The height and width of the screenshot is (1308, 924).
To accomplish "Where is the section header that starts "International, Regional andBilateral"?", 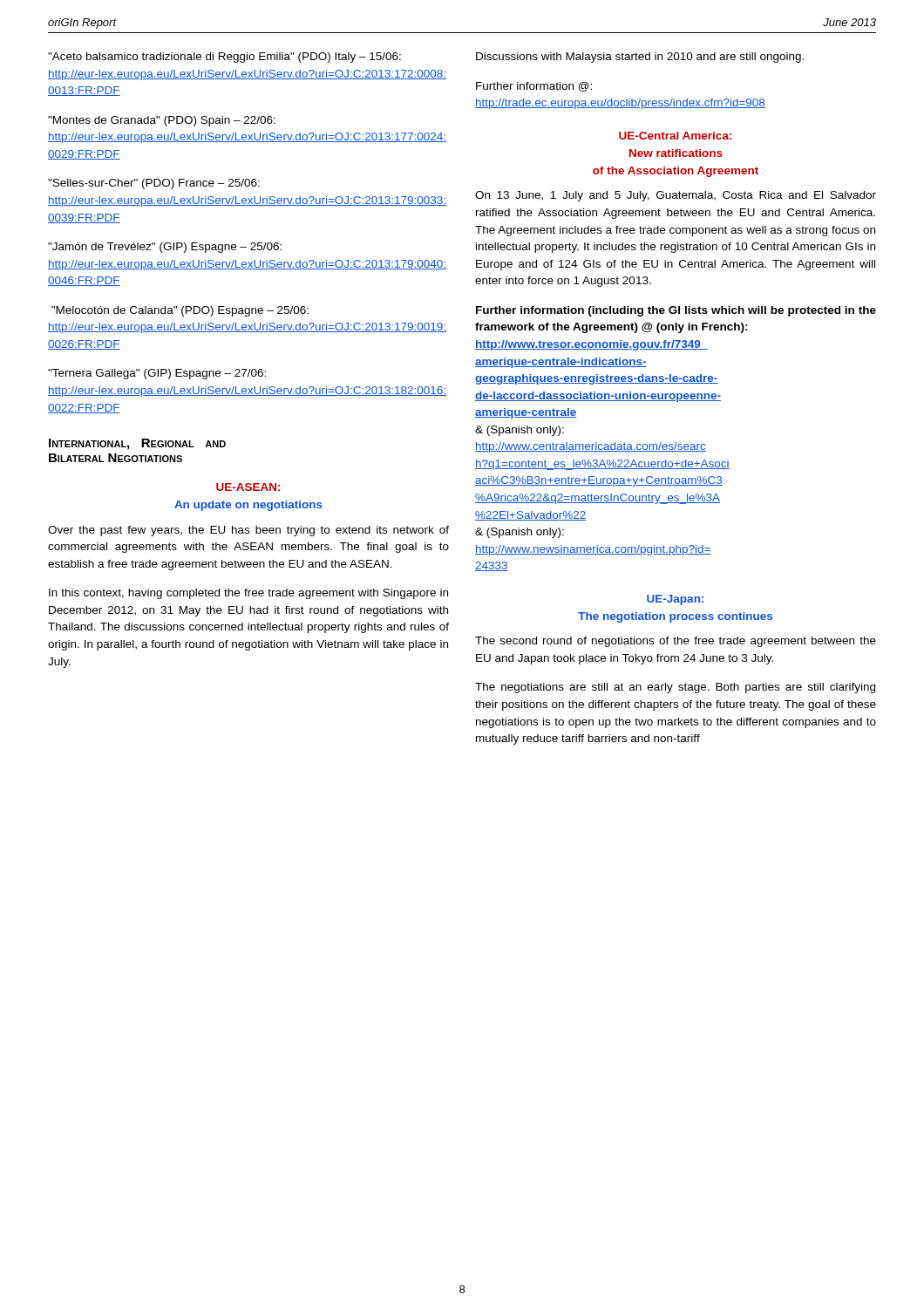I will [137, 450].
